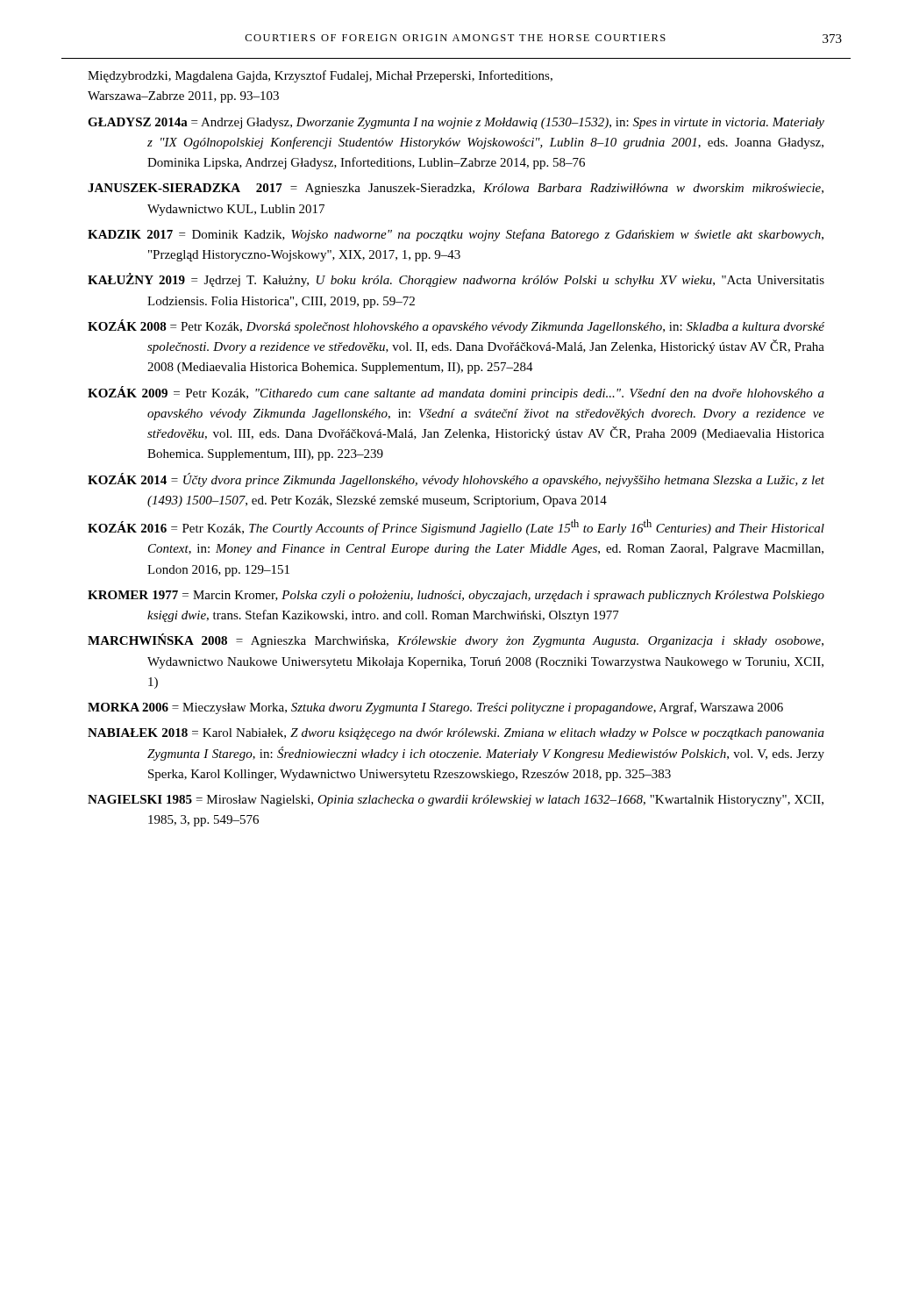Find the list item that reads "KOZÁK 2014 ="
The width and height of the screenshot is (912, 1316).
point(456,490)
